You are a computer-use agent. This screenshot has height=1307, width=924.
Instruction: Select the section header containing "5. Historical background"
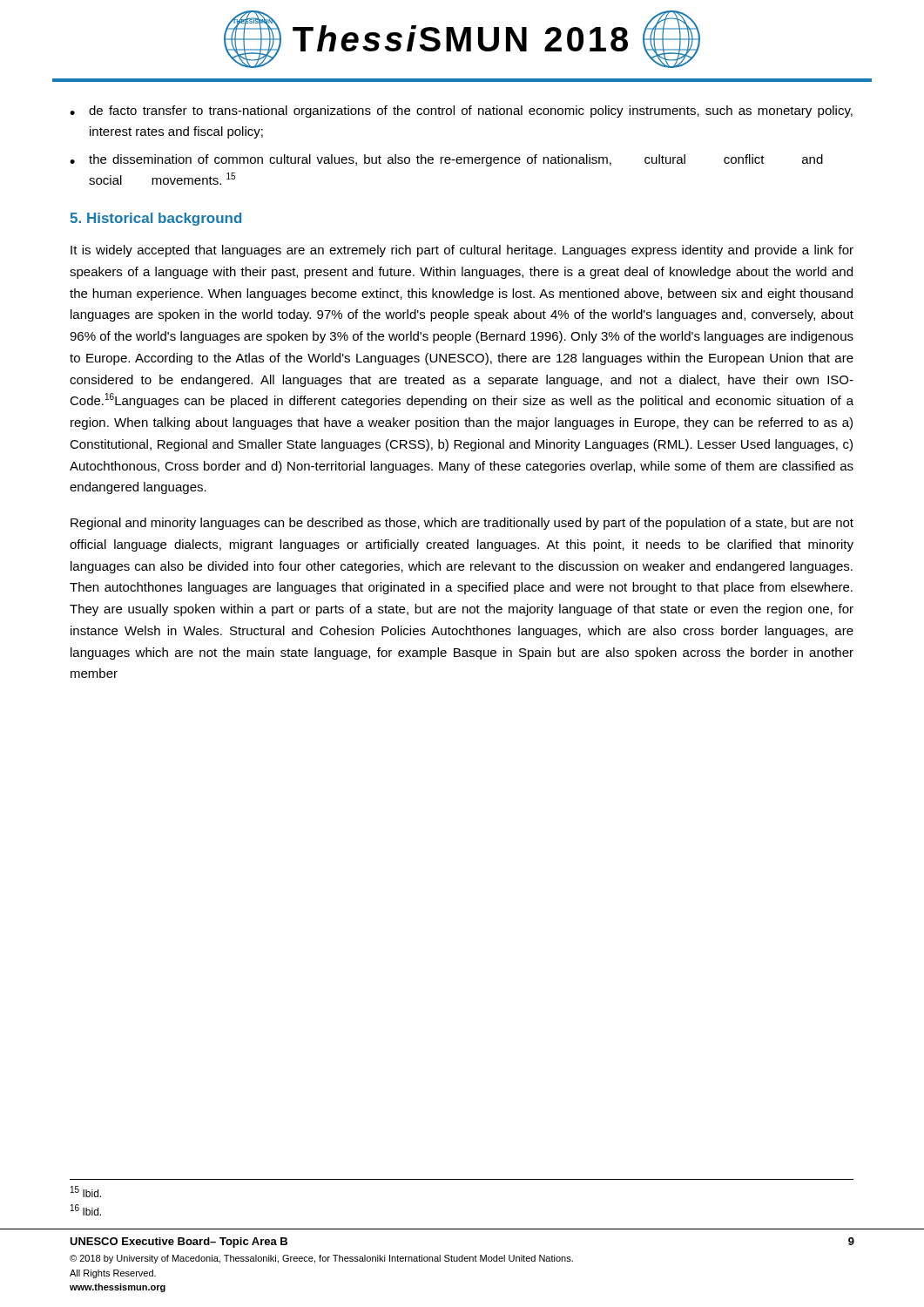pos(156,218)
